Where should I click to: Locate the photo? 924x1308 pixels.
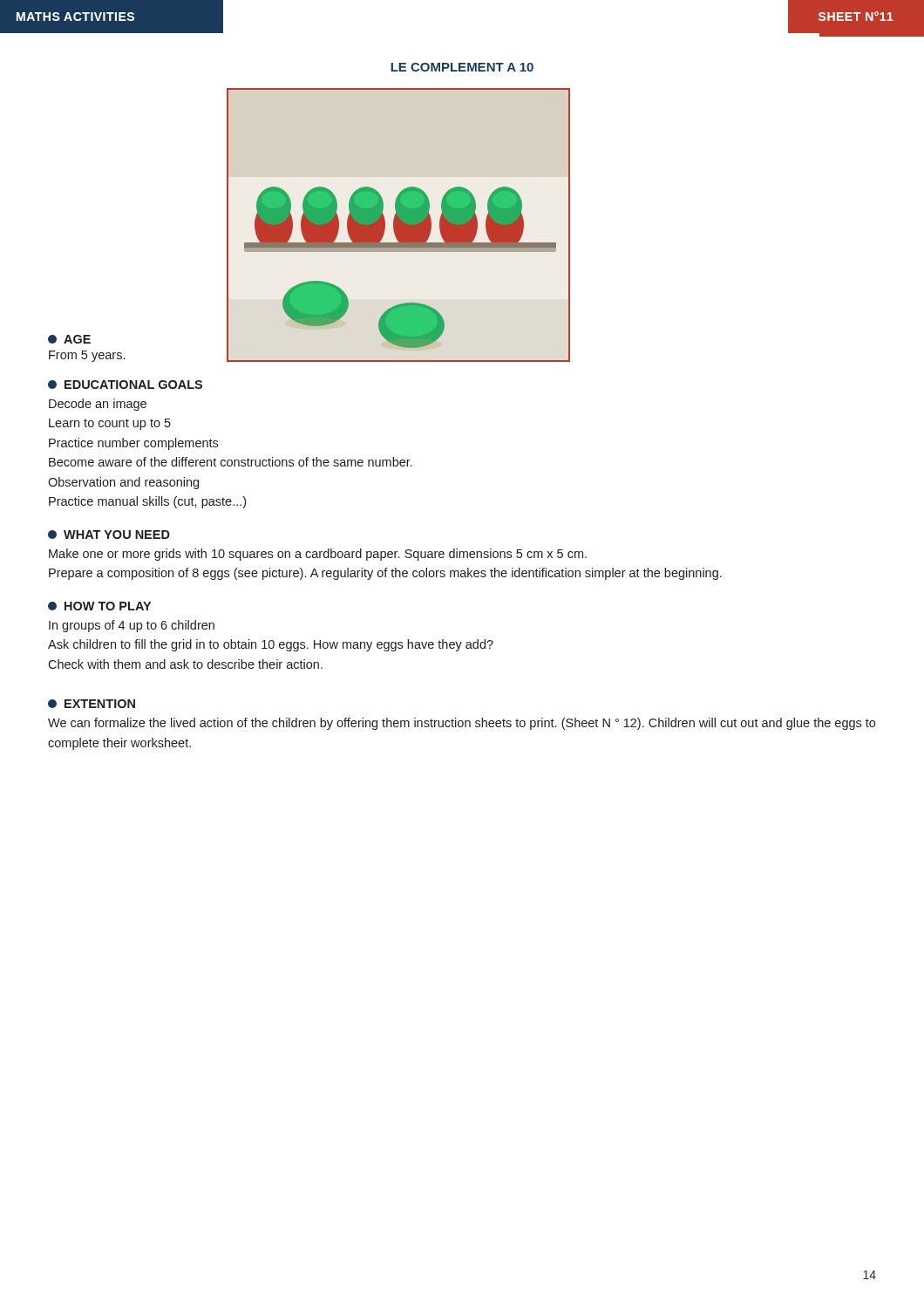click(398, 225)
